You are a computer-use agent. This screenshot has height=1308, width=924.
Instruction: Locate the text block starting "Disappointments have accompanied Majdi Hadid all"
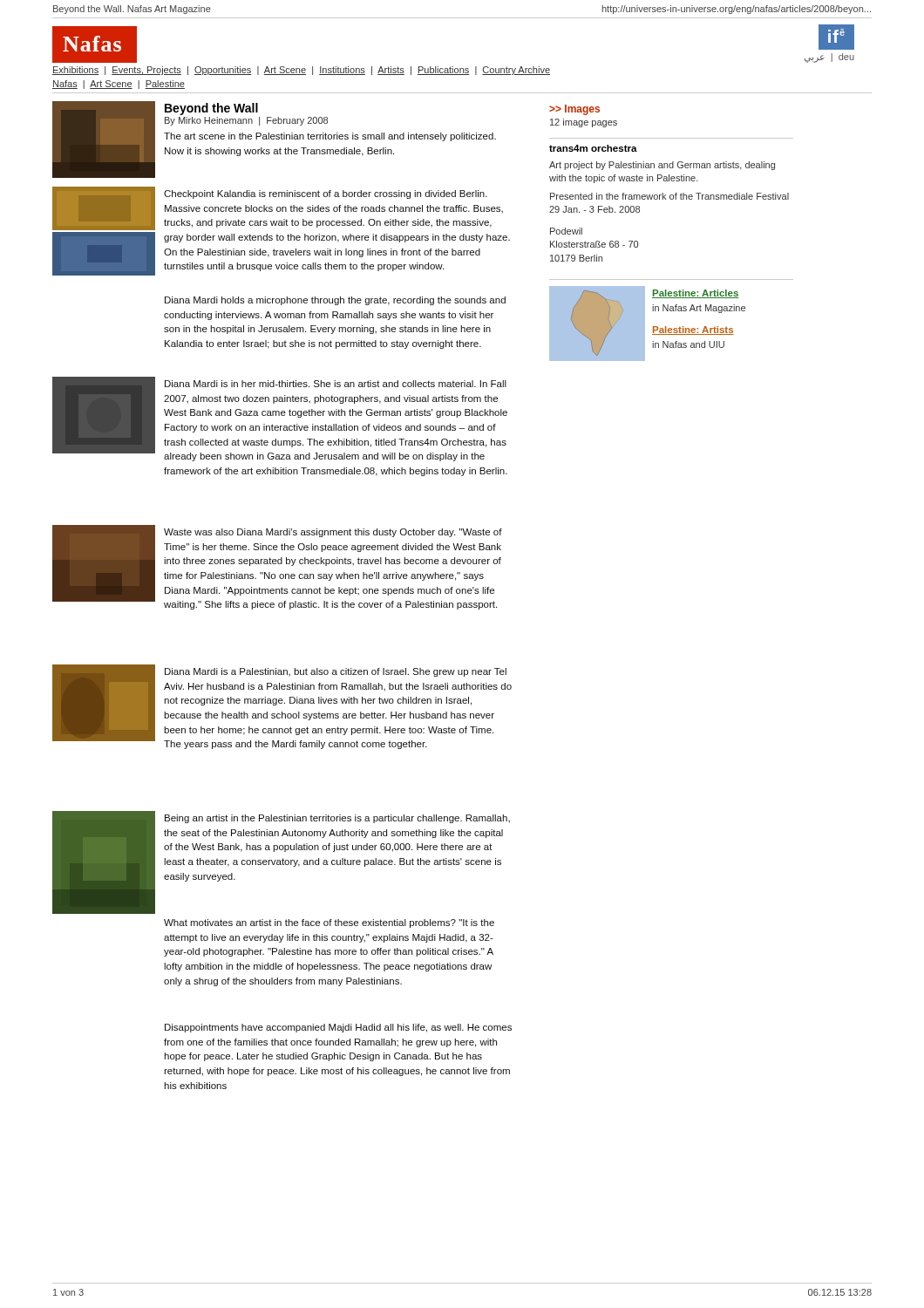pyautogui.click(x=338, y=1056)
